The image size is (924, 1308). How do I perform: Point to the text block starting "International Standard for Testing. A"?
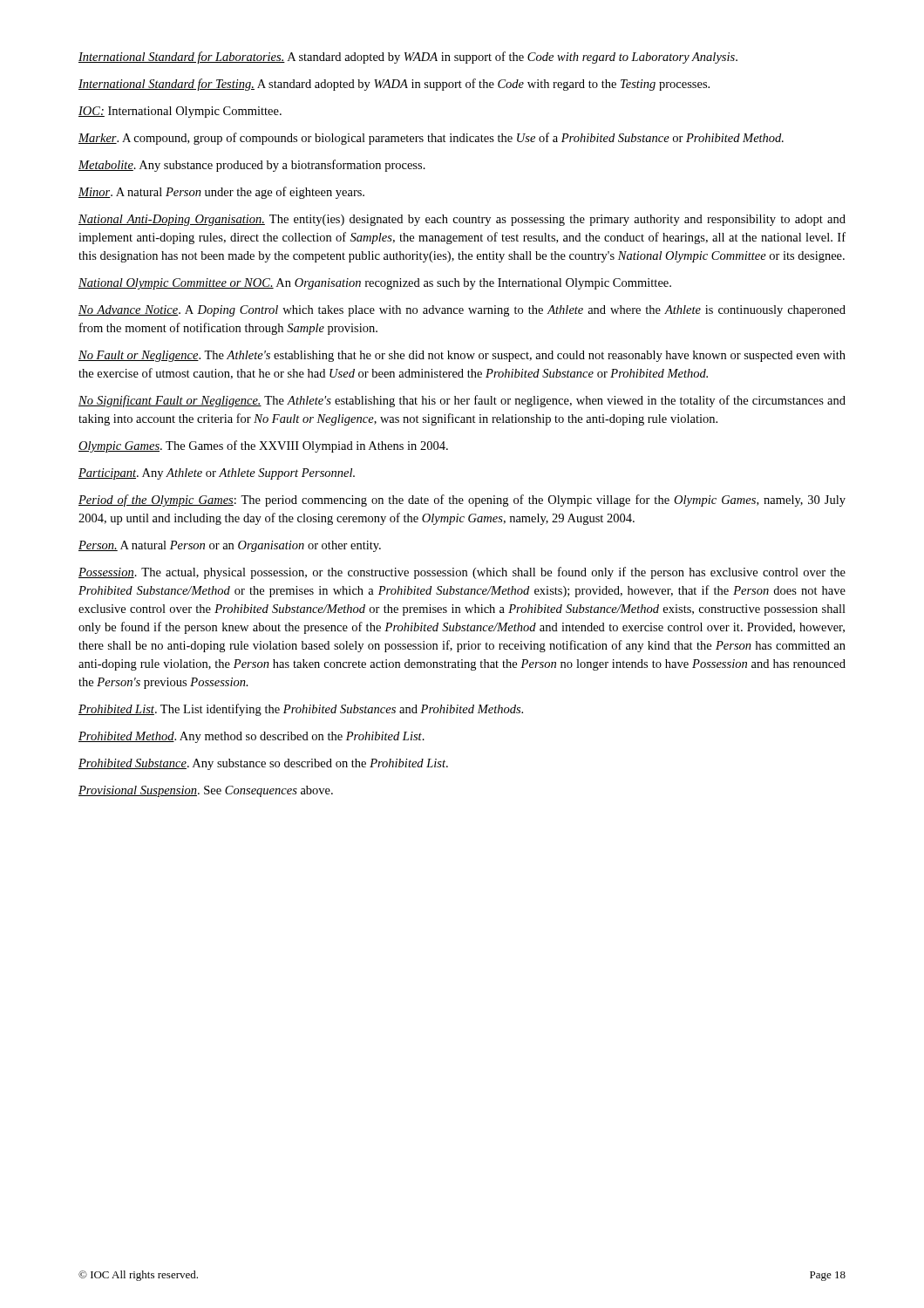(x=395, y=84)
